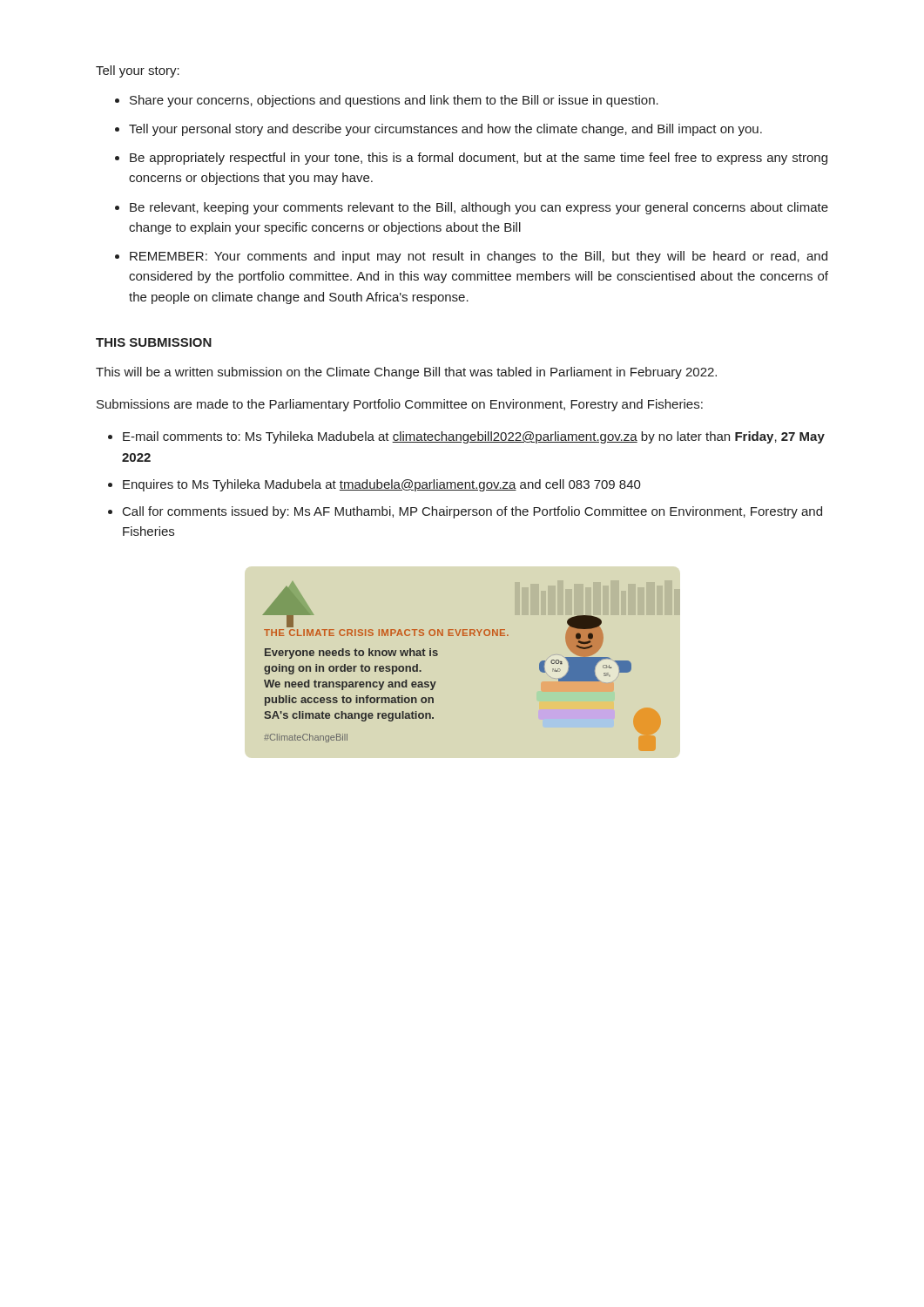The width and height of the screenshot is (924, 1307).
Task: Click on the text block with the text "Submissions are made to the Parliamentary"
Action: point(400,404)
